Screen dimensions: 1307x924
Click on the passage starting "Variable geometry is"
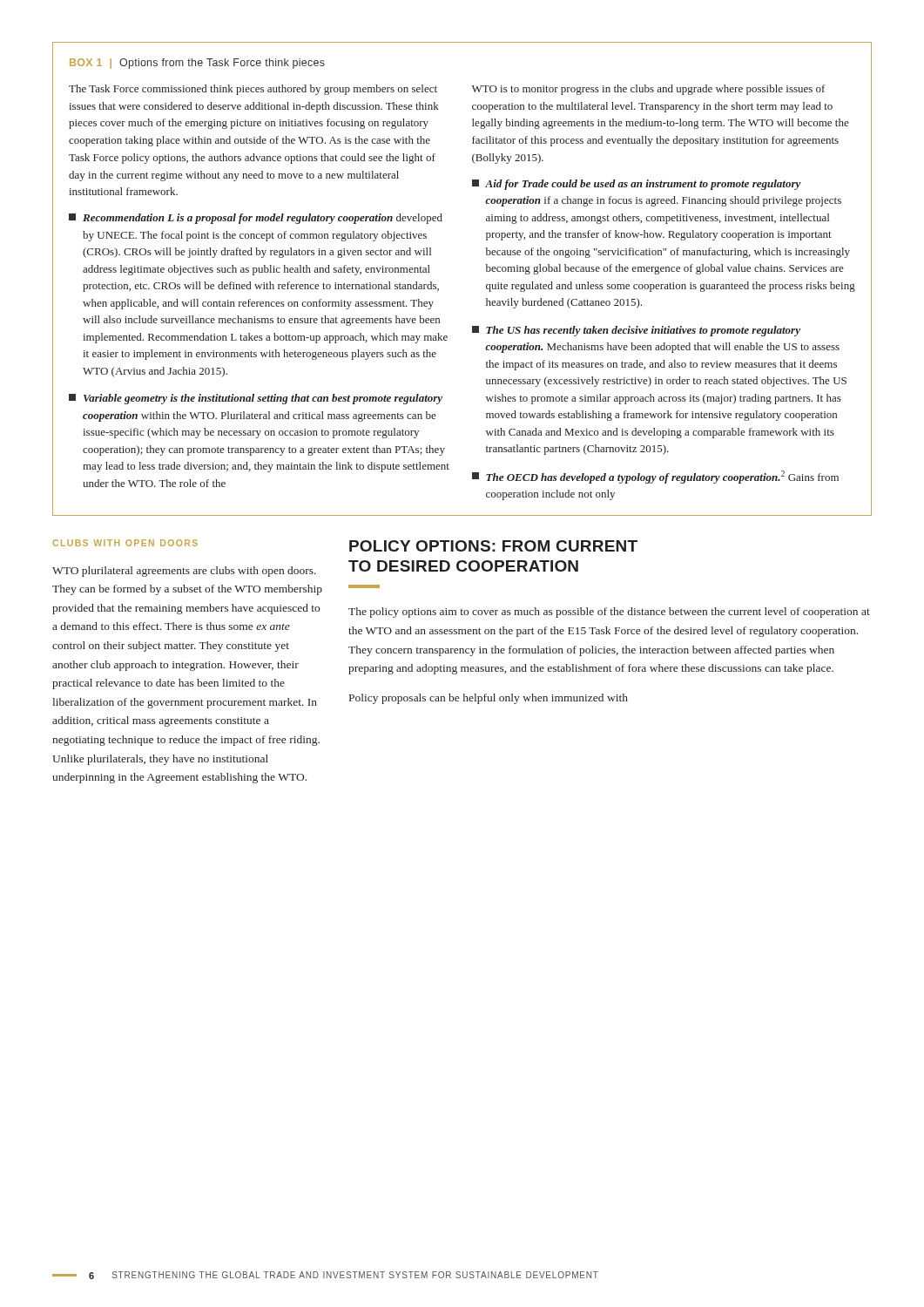pos(261,440)
